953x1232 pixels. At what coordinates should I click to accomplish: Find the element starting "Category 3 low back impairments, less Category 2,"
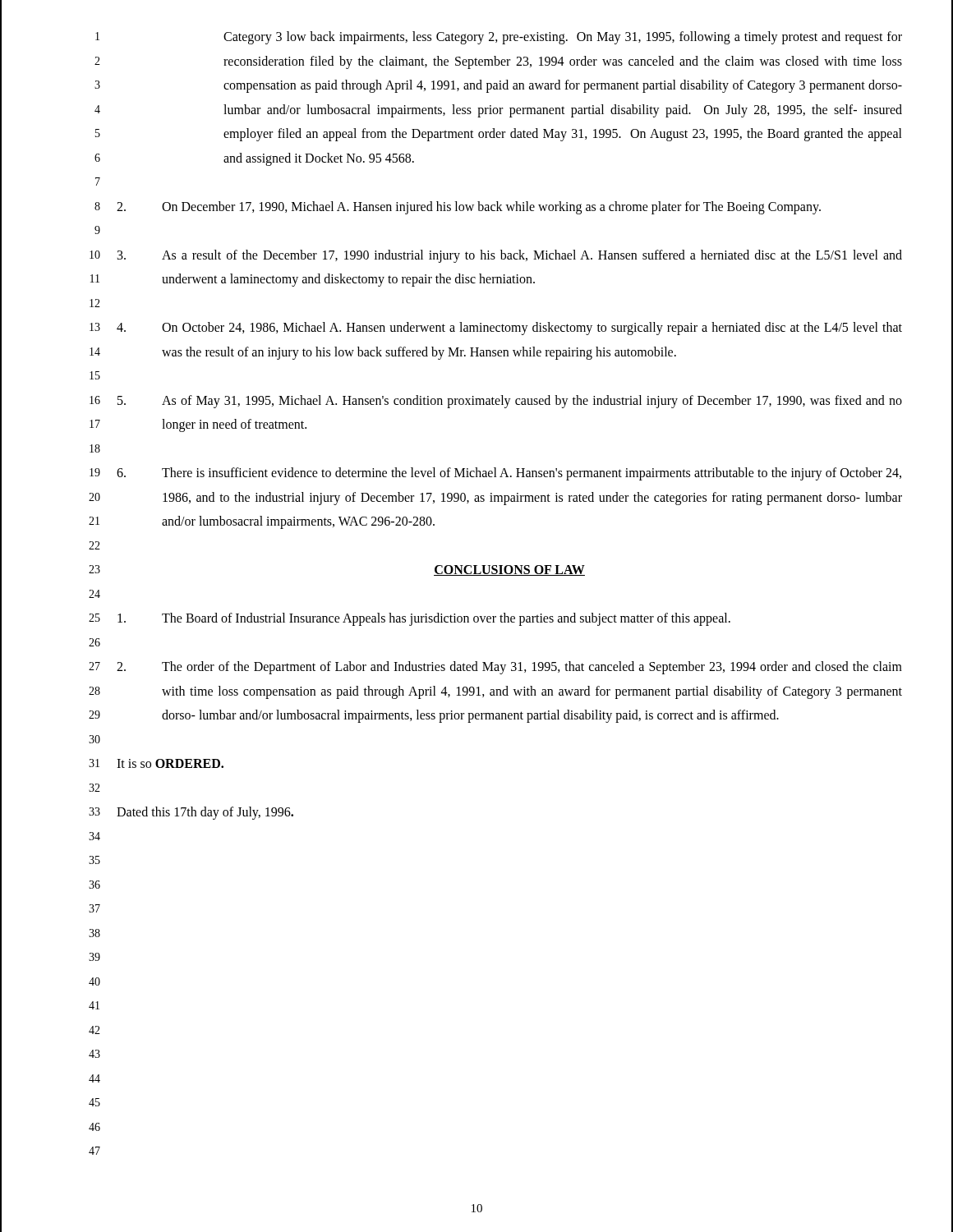(x=563, y=97)
